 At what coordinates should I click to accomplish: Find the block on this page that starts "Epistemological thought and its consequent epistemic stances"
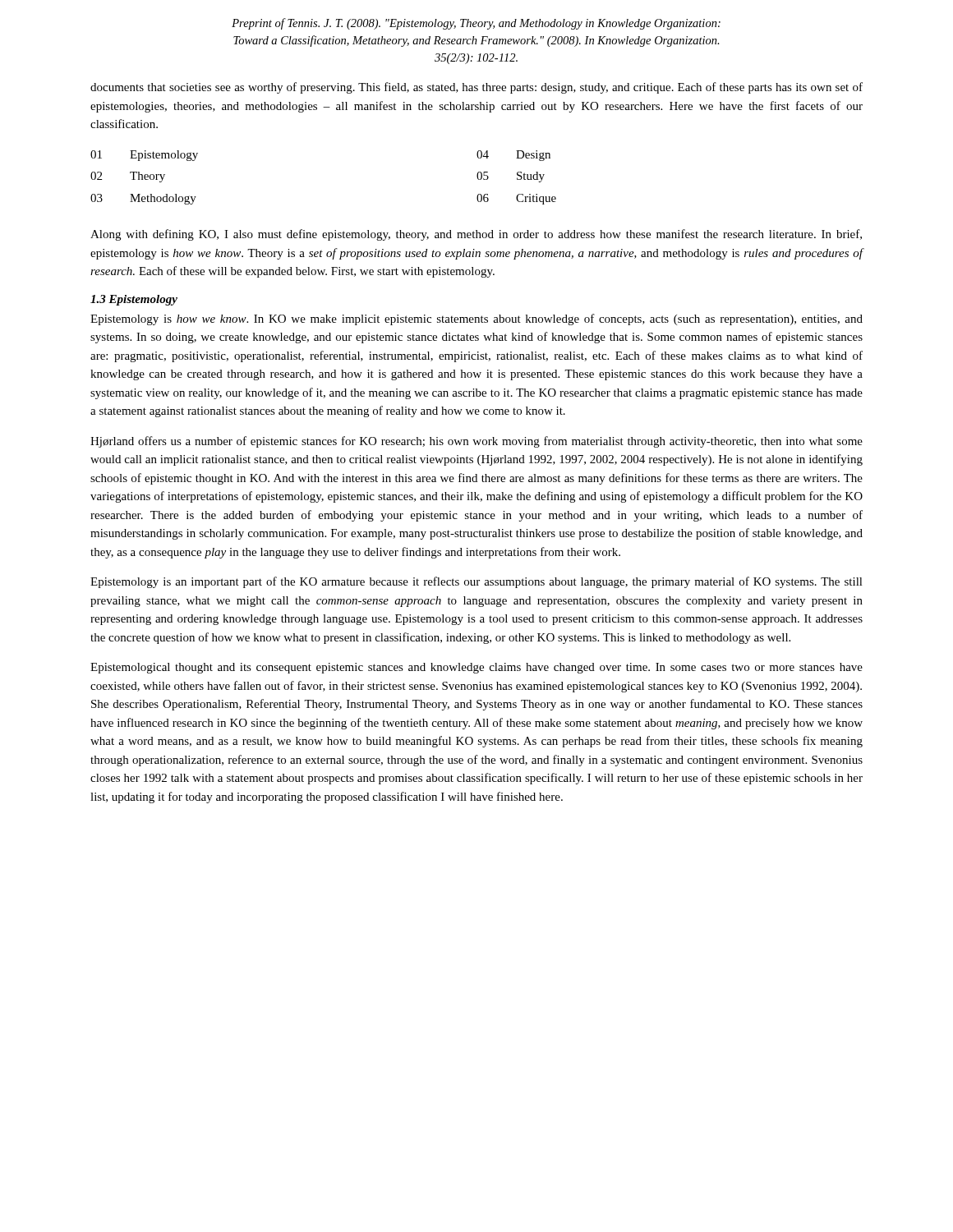pos(476,732)
